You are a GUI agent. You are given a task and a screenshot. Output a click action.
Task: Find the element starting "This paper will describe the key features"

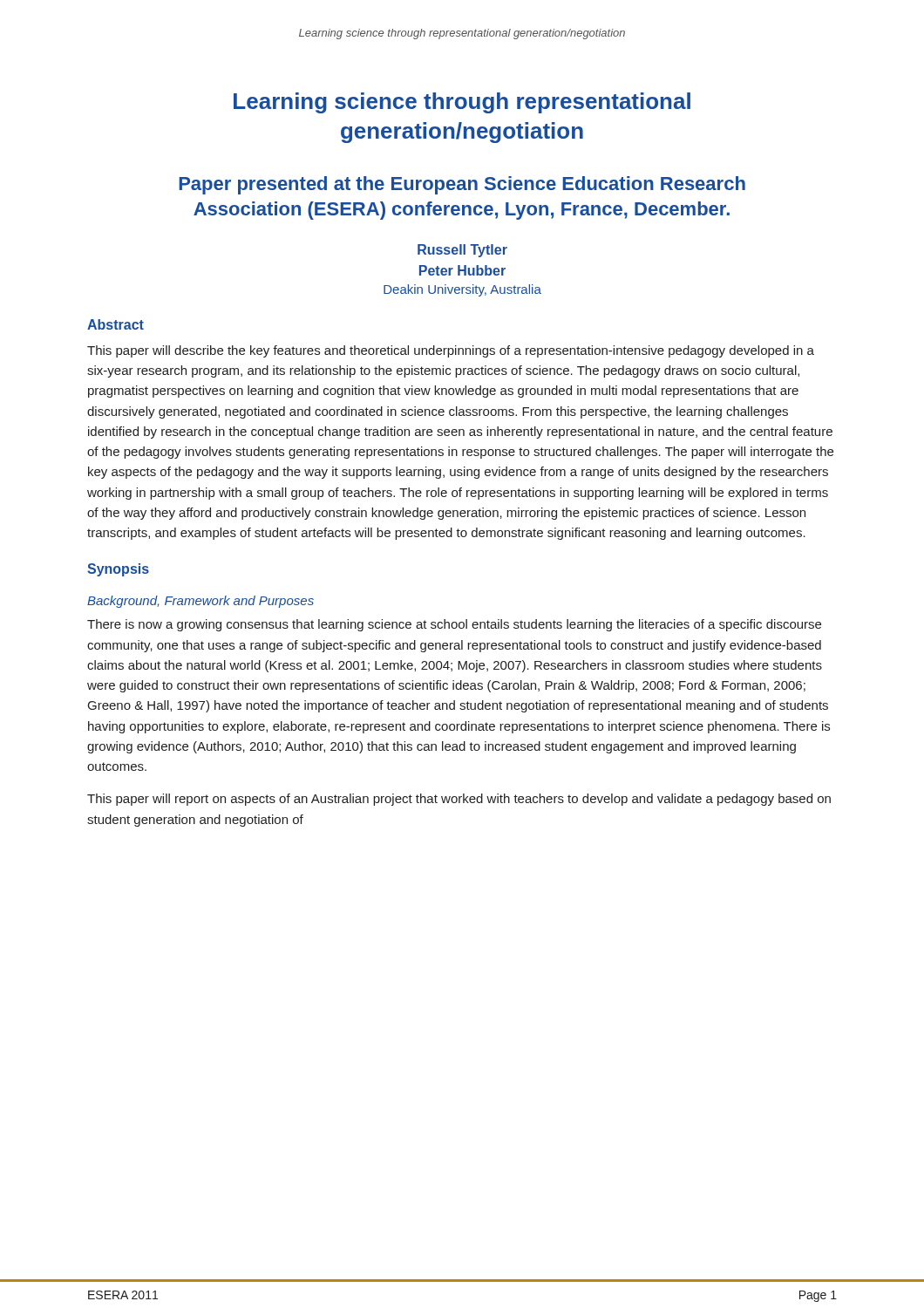tap(461, 441)
